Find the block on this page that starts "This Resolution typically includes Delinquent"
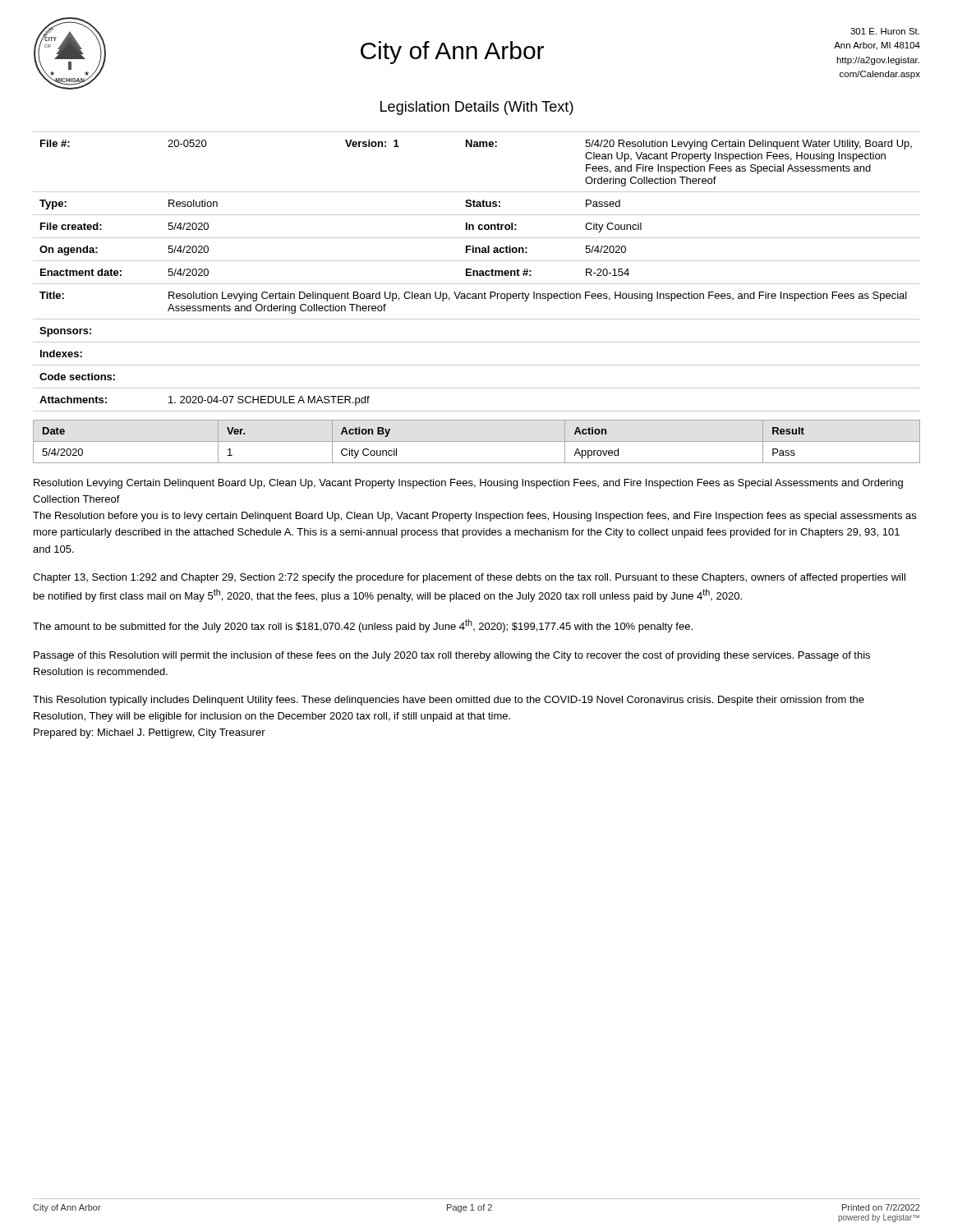The height and width of the screenshot is (1232, 953). (x=449, y=716)
